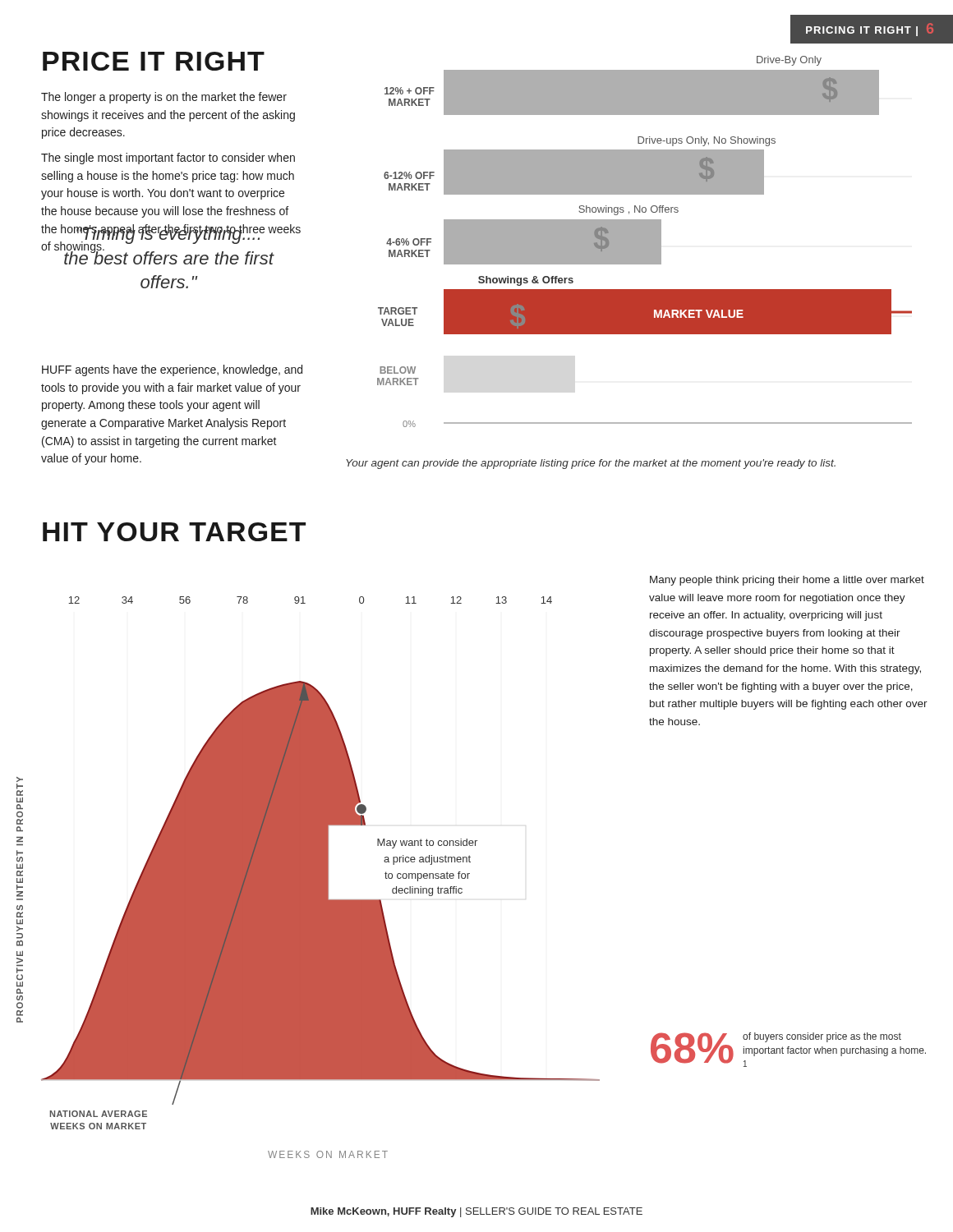Click on the element starting "The single most important"
The height and width of the screenshot is (1232, 953).
171,202
